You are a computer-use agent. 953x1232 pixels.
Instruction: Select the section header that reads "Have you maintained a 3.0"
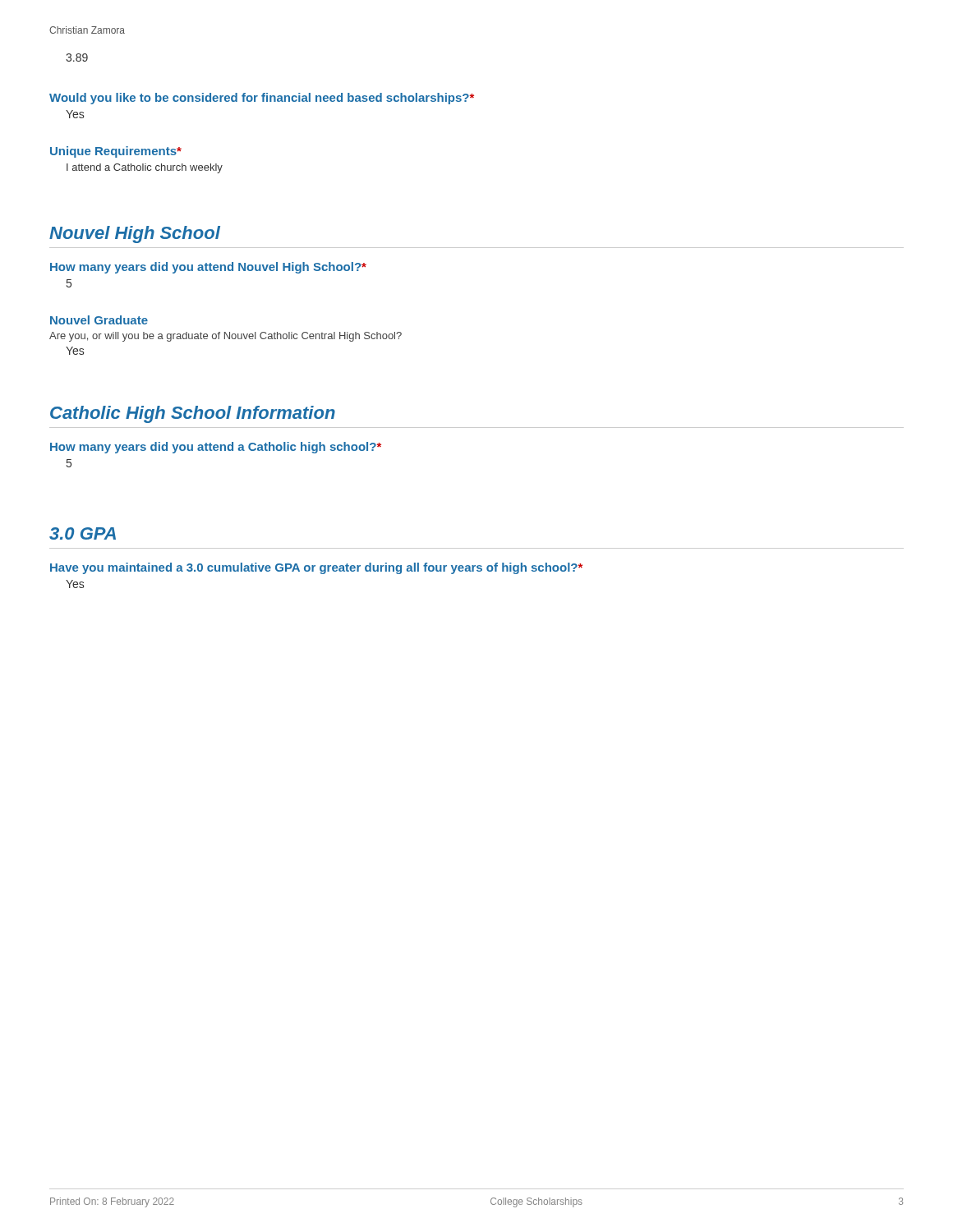(x=316, y=567)
